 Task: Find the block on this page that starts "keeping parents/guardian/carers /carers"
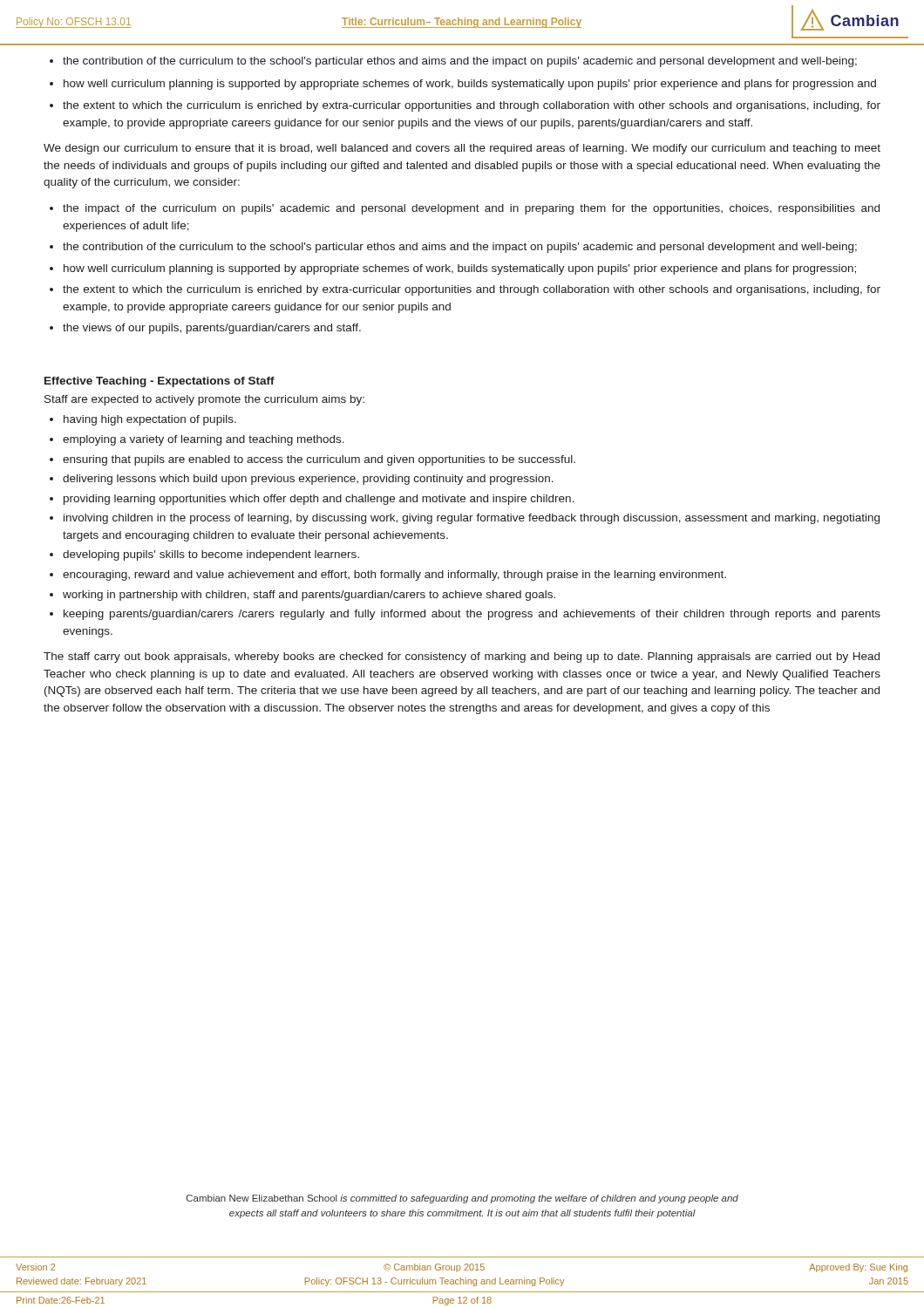click(x=472, y=622)
